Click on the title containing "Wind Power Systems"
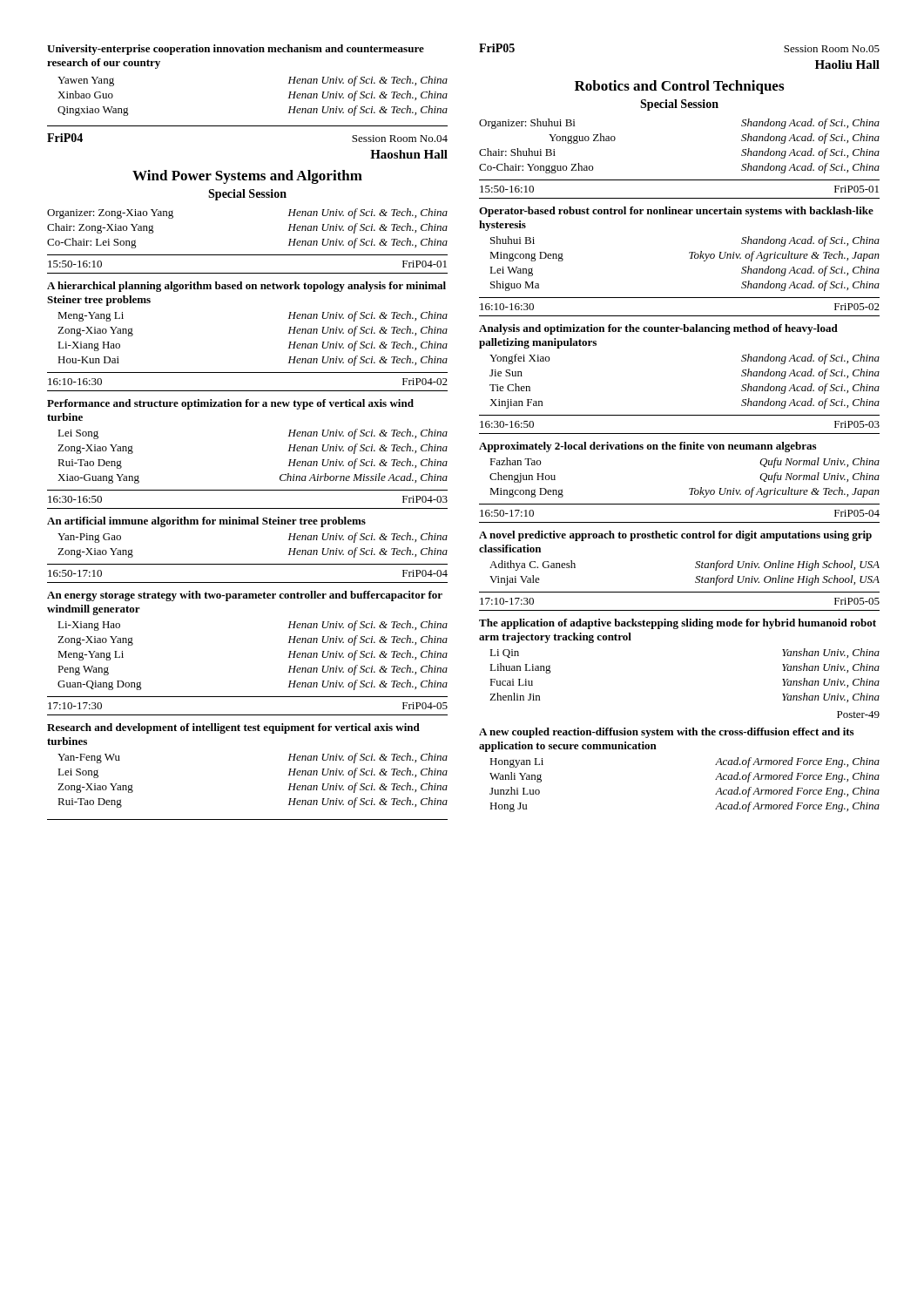Image resolution: width=924 pixels, height=1307 pixels. click(x=247, y=176)
